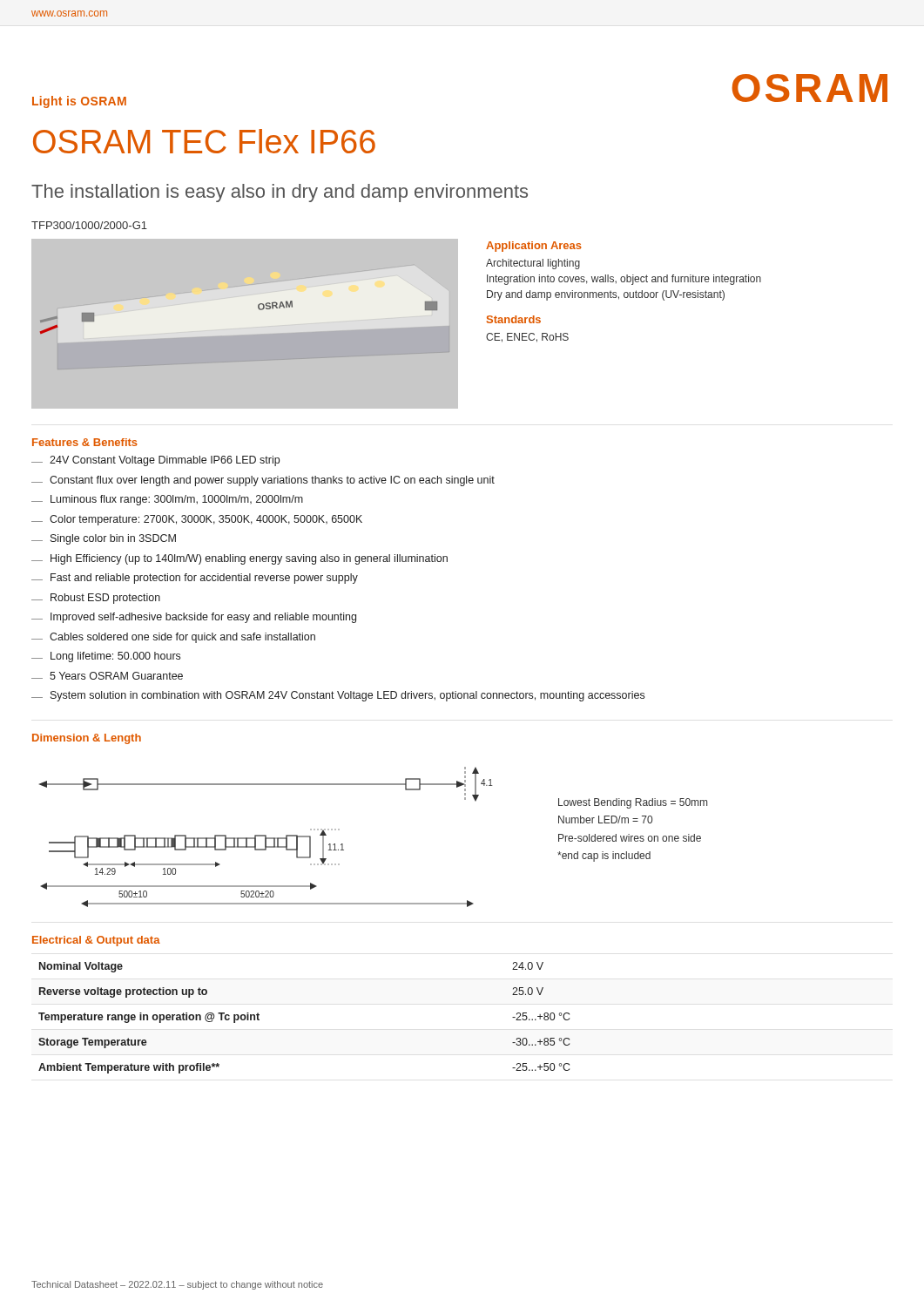Select the list item with the text "— System solution in combination"

[x=338, y=696]
